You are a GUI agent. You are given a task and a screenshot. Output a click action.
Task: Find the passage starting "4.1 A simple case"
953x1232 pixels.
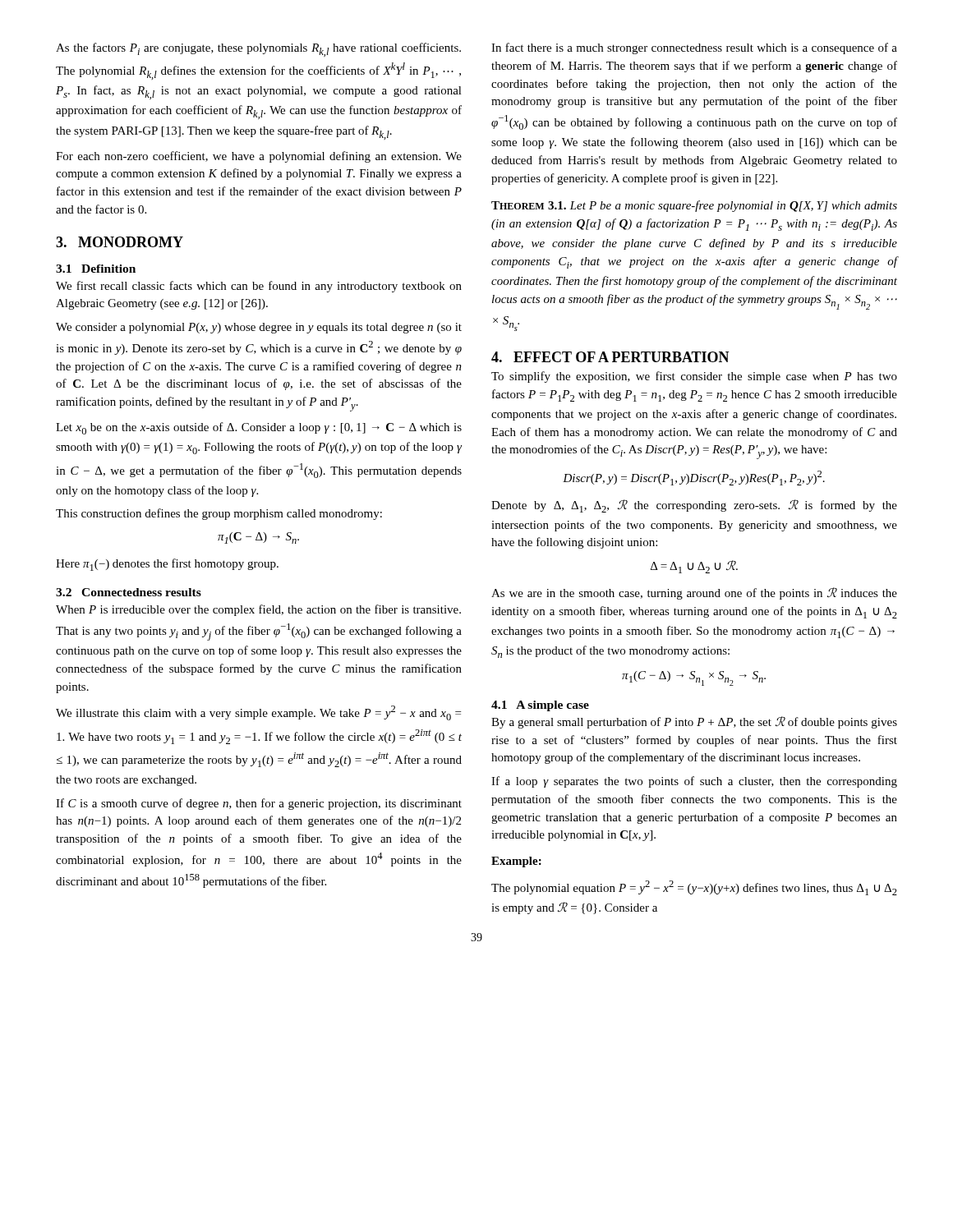[x=540, y=706]
